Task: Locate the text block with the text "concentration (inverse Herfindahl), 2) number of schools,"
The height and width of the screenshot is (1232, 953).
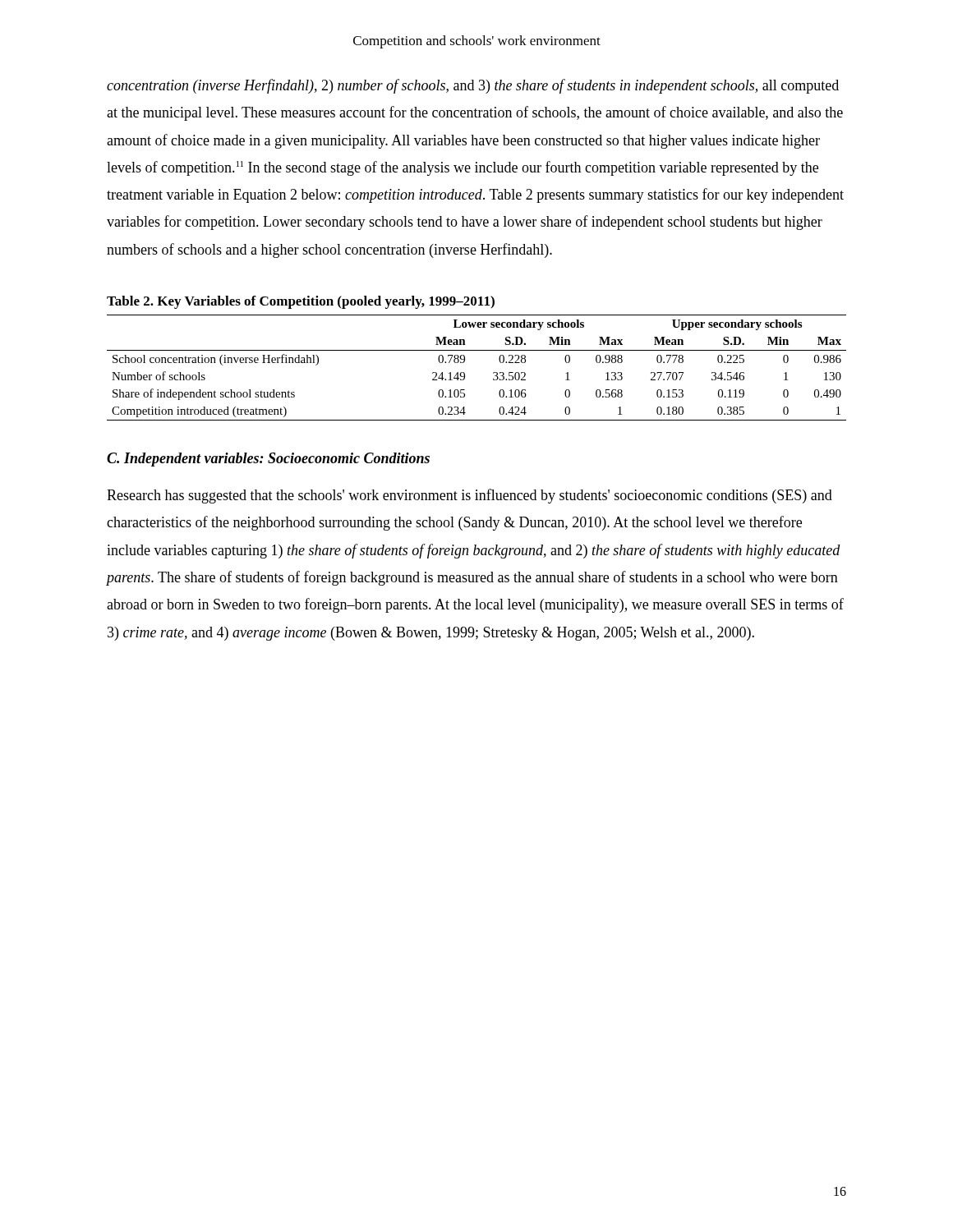Action: (475, 167)
